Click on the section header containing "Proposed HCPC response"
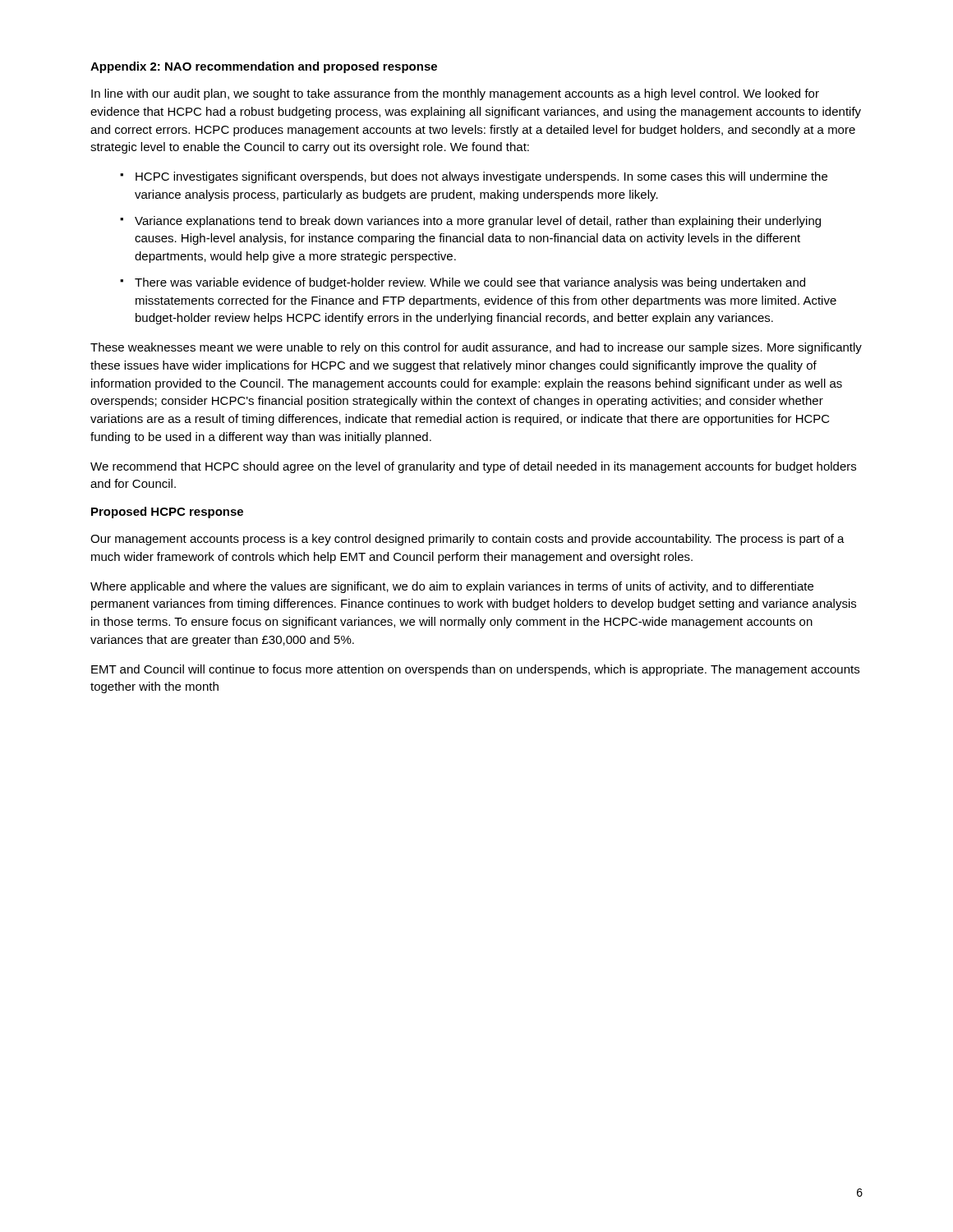953x1232 pixels. click(167, 511)
